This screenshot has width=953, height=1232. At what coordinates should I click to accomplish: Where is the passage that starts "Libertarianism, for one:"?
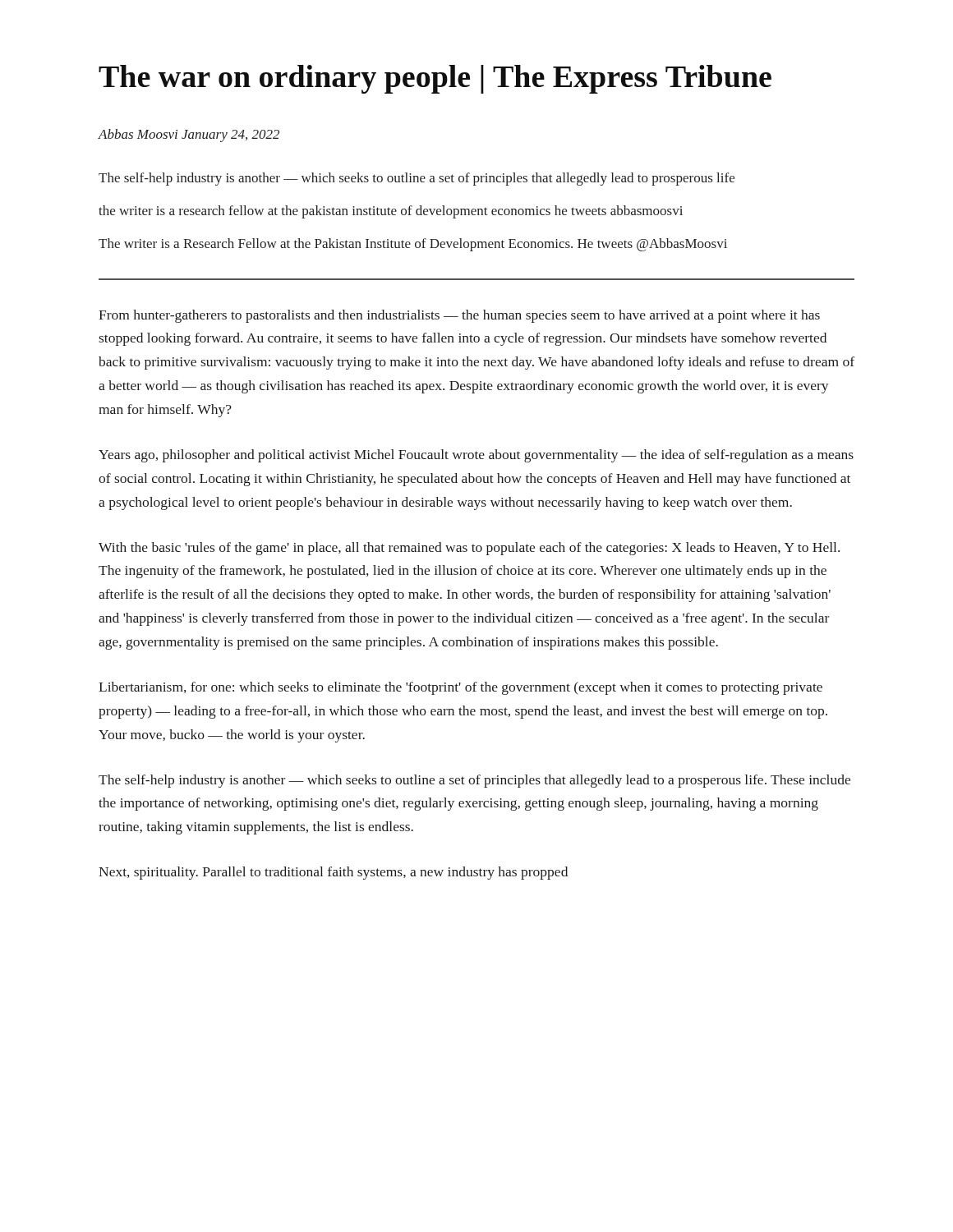click(x=463, y=710)
